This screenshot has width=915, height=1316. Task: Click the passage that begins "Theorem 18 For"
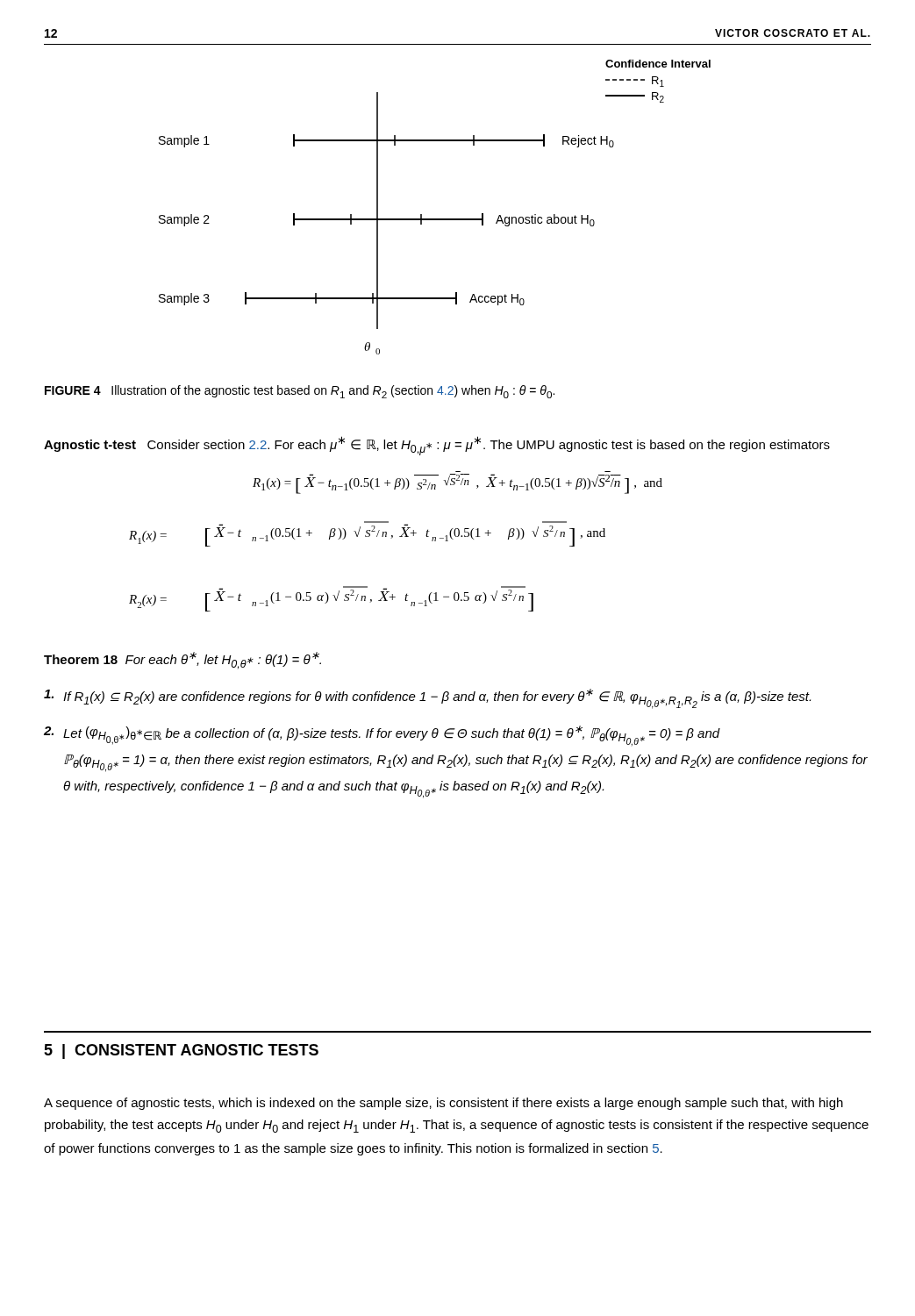[183, 659]
